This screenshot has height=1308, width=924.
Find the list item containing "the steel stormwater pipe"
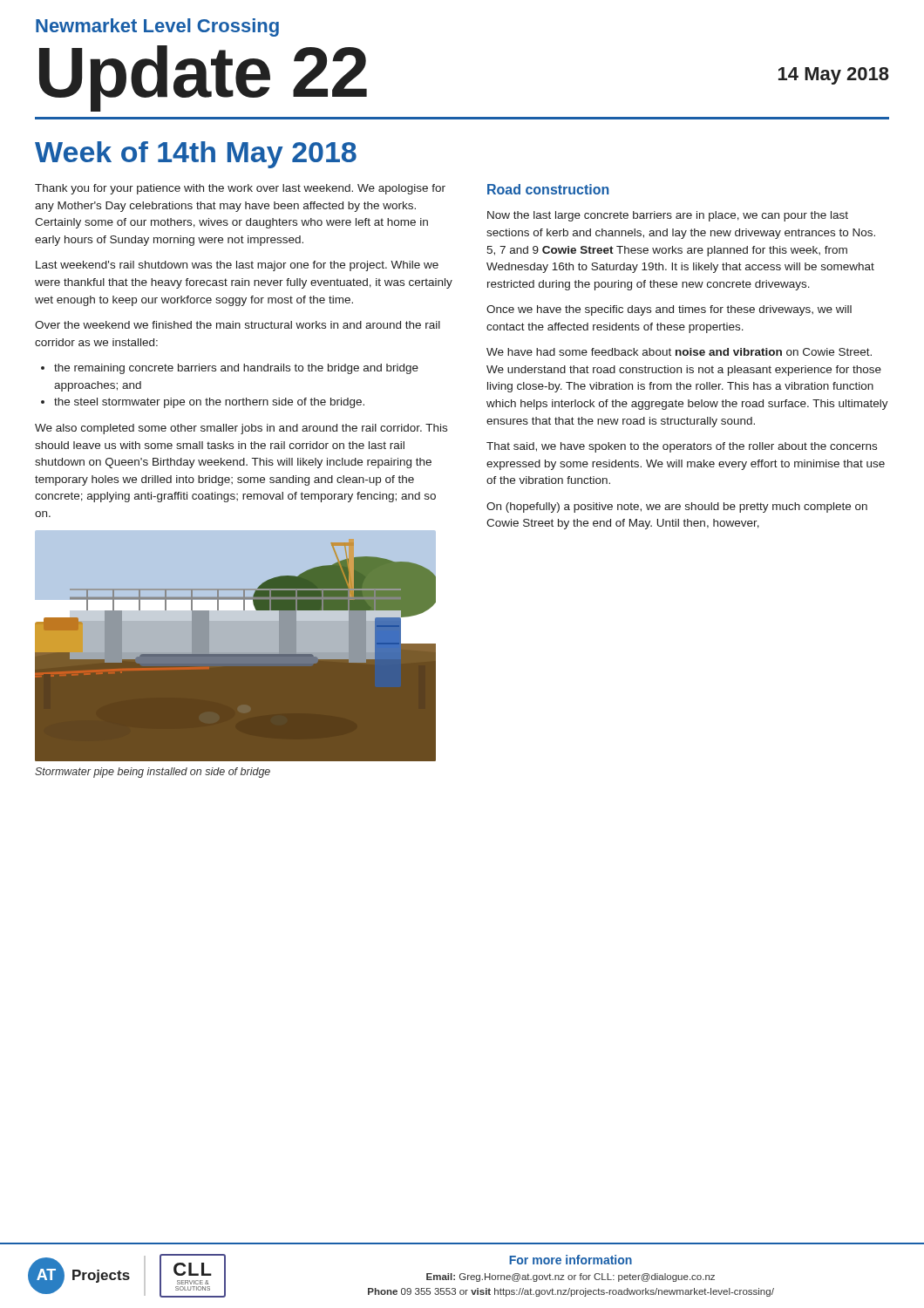point(244,402)
